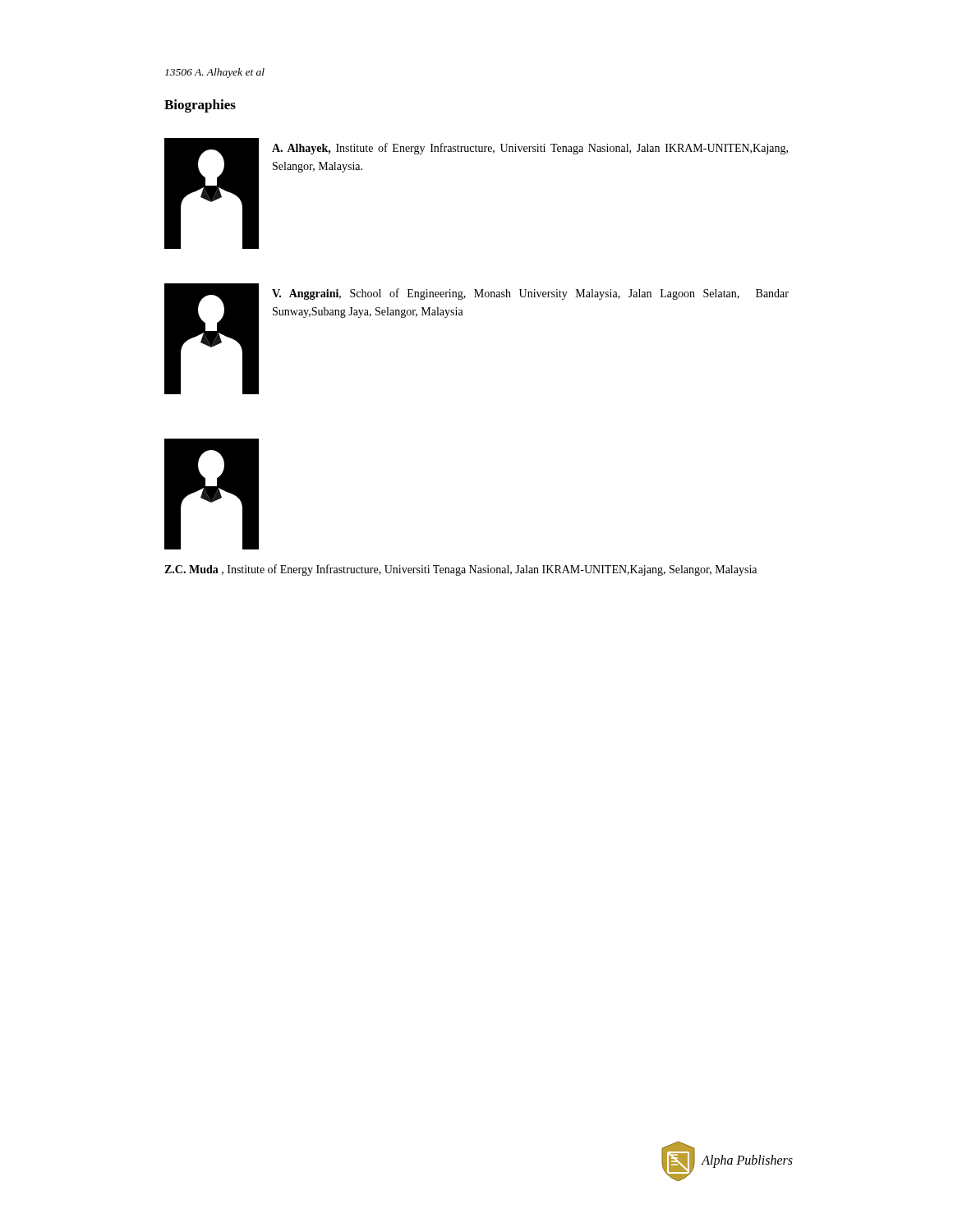Select the text block containing "V. Anggraini, School"

point(530,303)
